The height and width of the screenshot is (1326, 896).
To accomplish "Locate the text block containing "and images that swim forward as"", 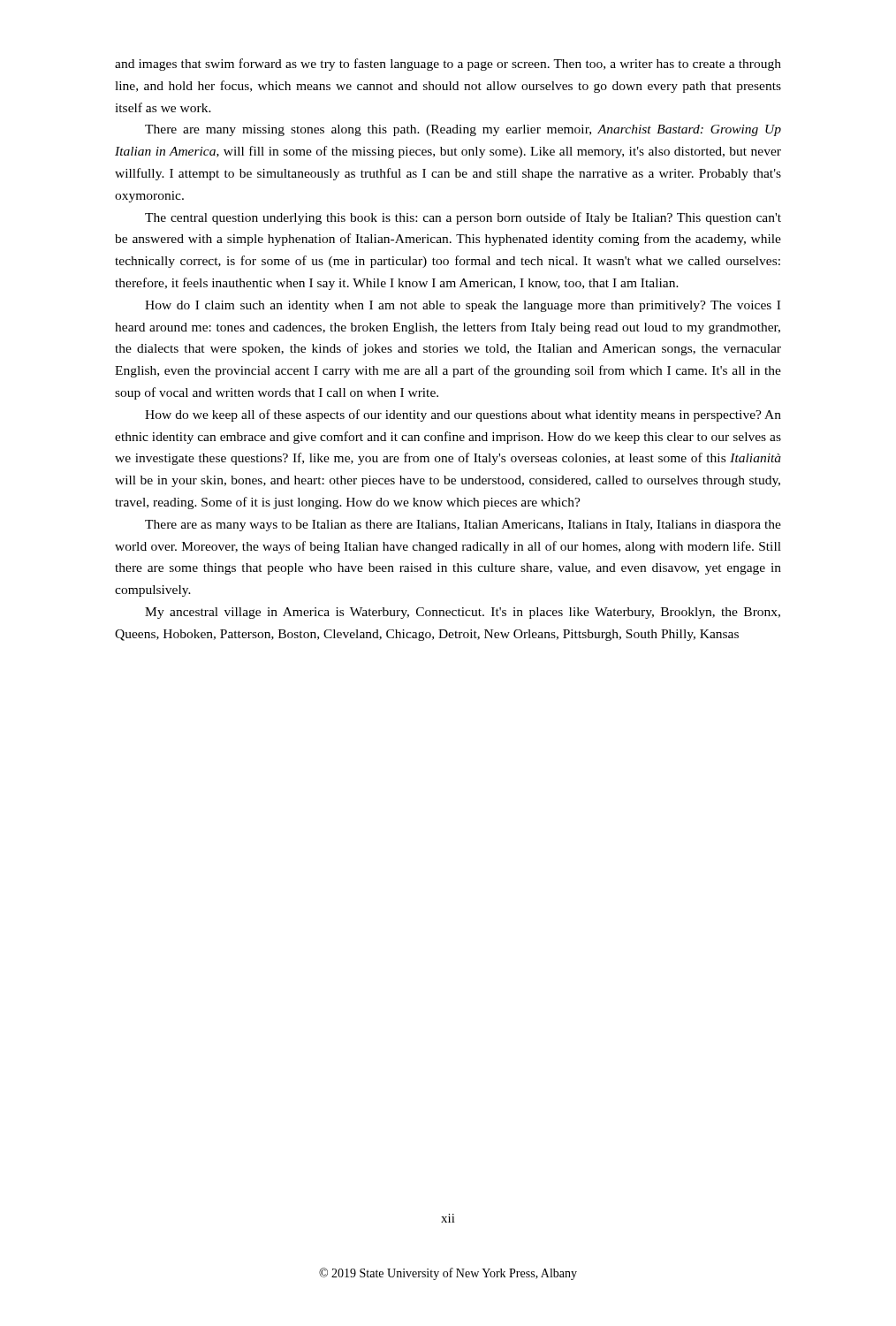I will click(448, 349).
